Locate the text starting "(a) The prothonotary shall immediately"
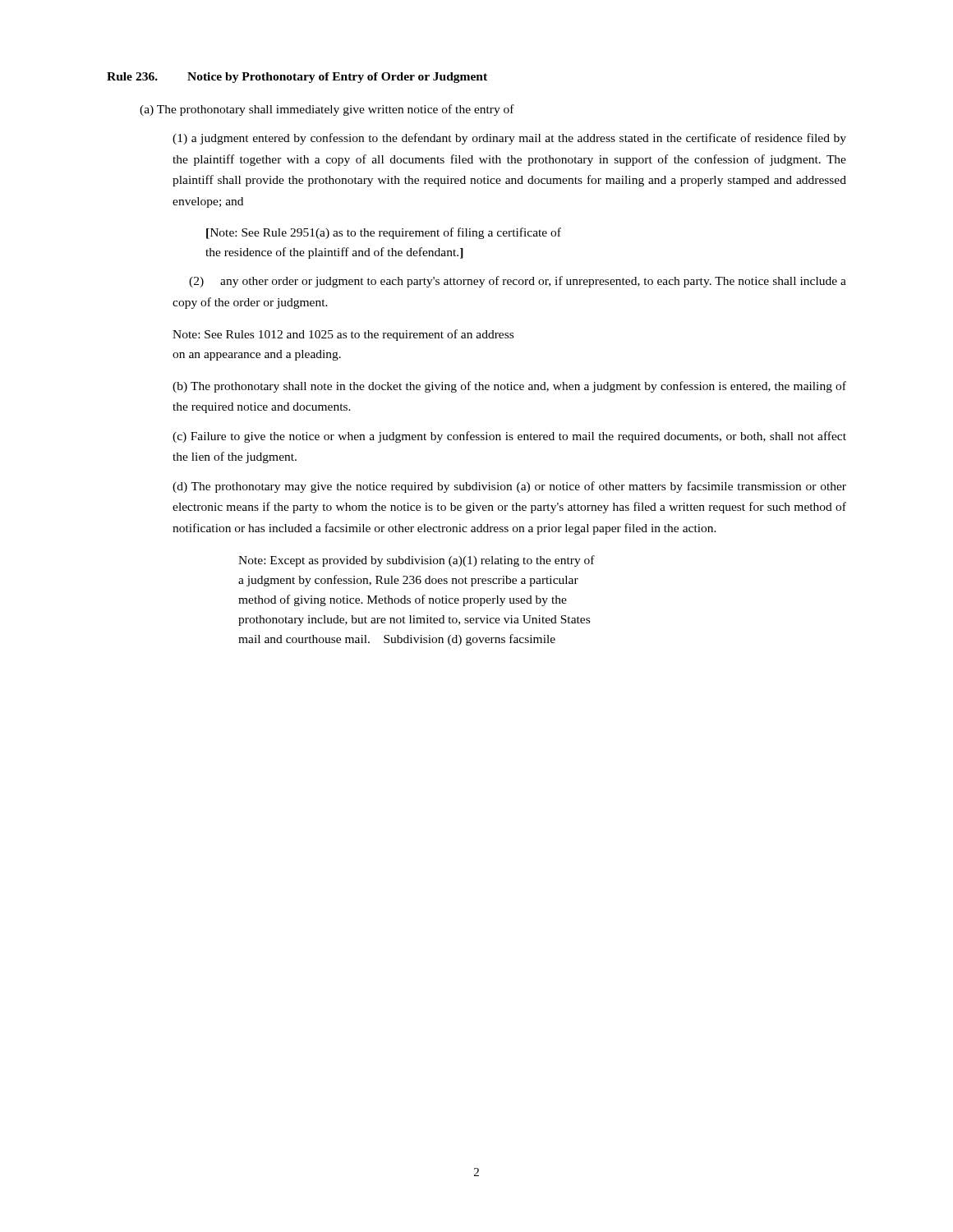The width and height of the screenshot is (953, 1232). (327, 108)
